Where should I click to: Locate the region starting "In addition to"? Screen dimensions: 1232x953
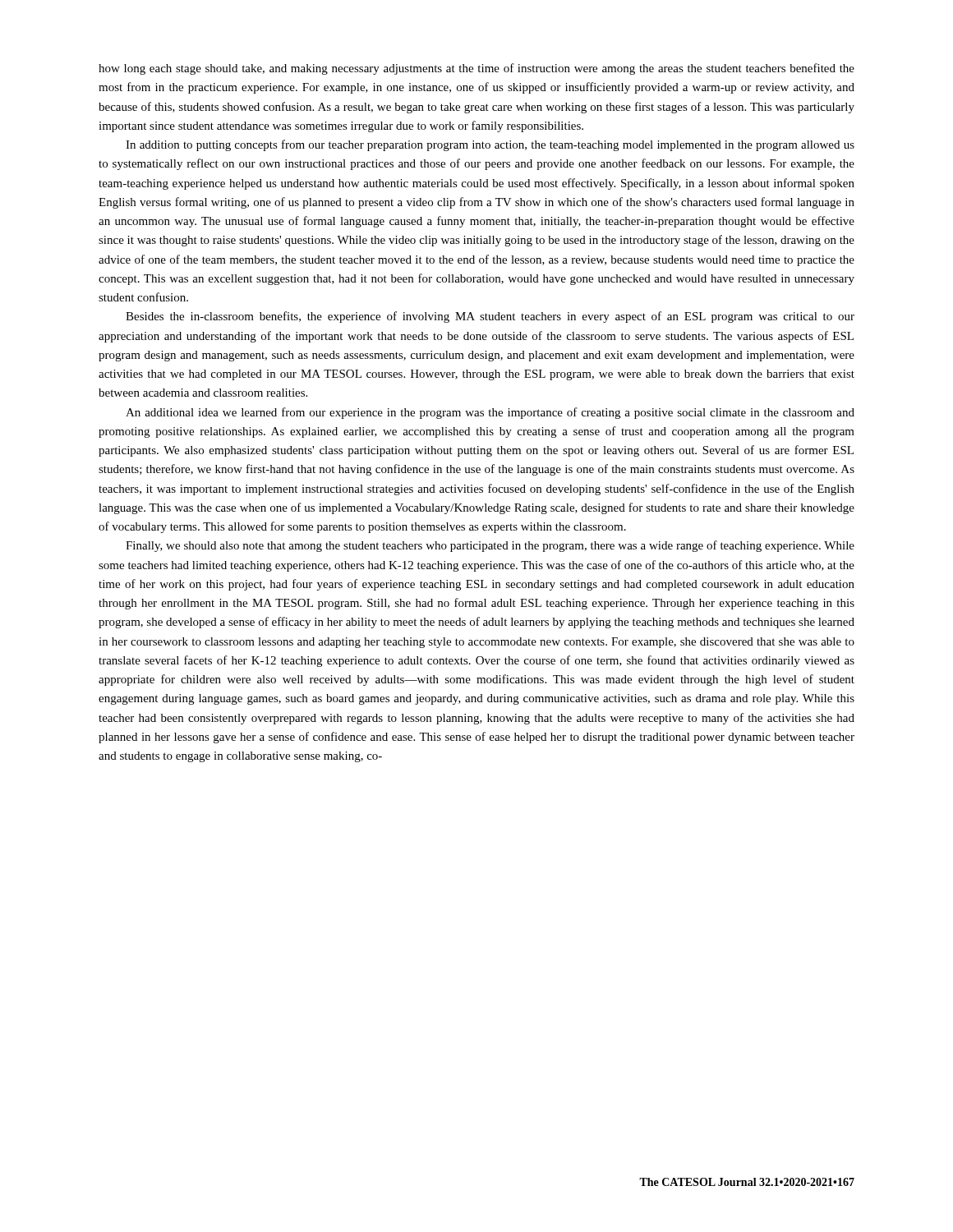pos(476,221)
